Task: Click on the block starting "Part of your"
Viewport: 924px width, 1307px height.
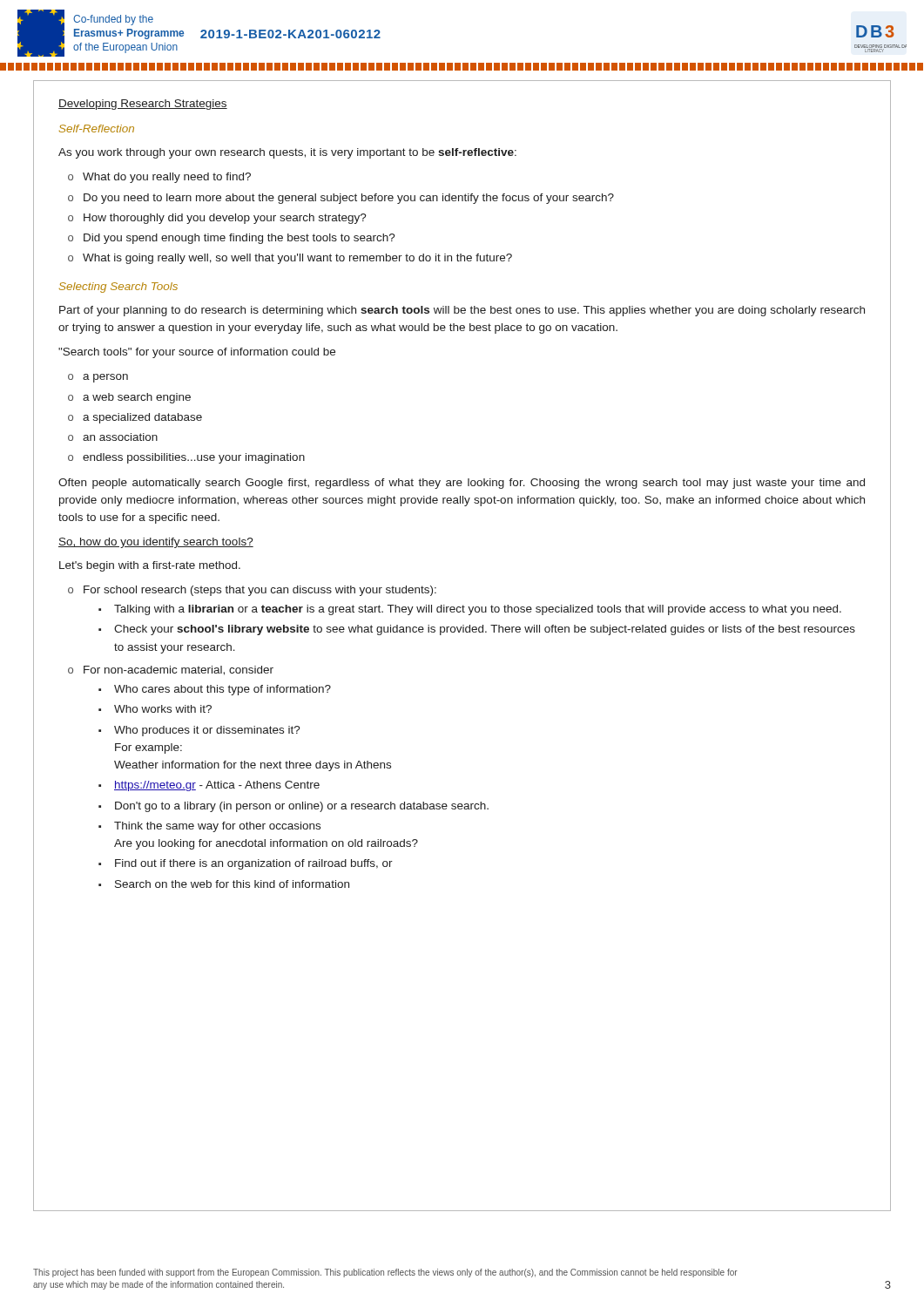Action: (462, 318)
